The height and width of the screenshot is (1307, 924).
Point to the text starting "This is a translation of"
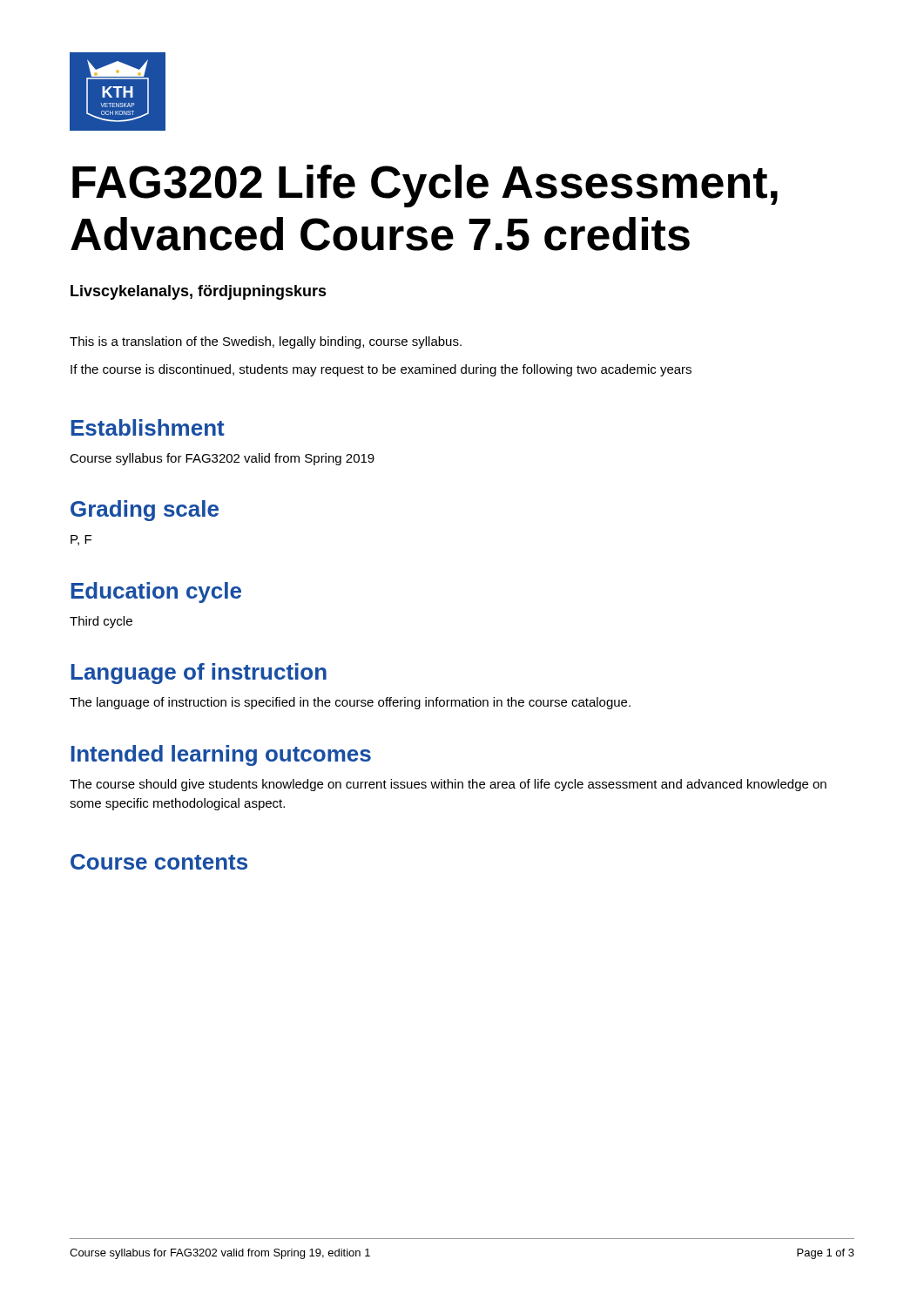tap(266, 341)
